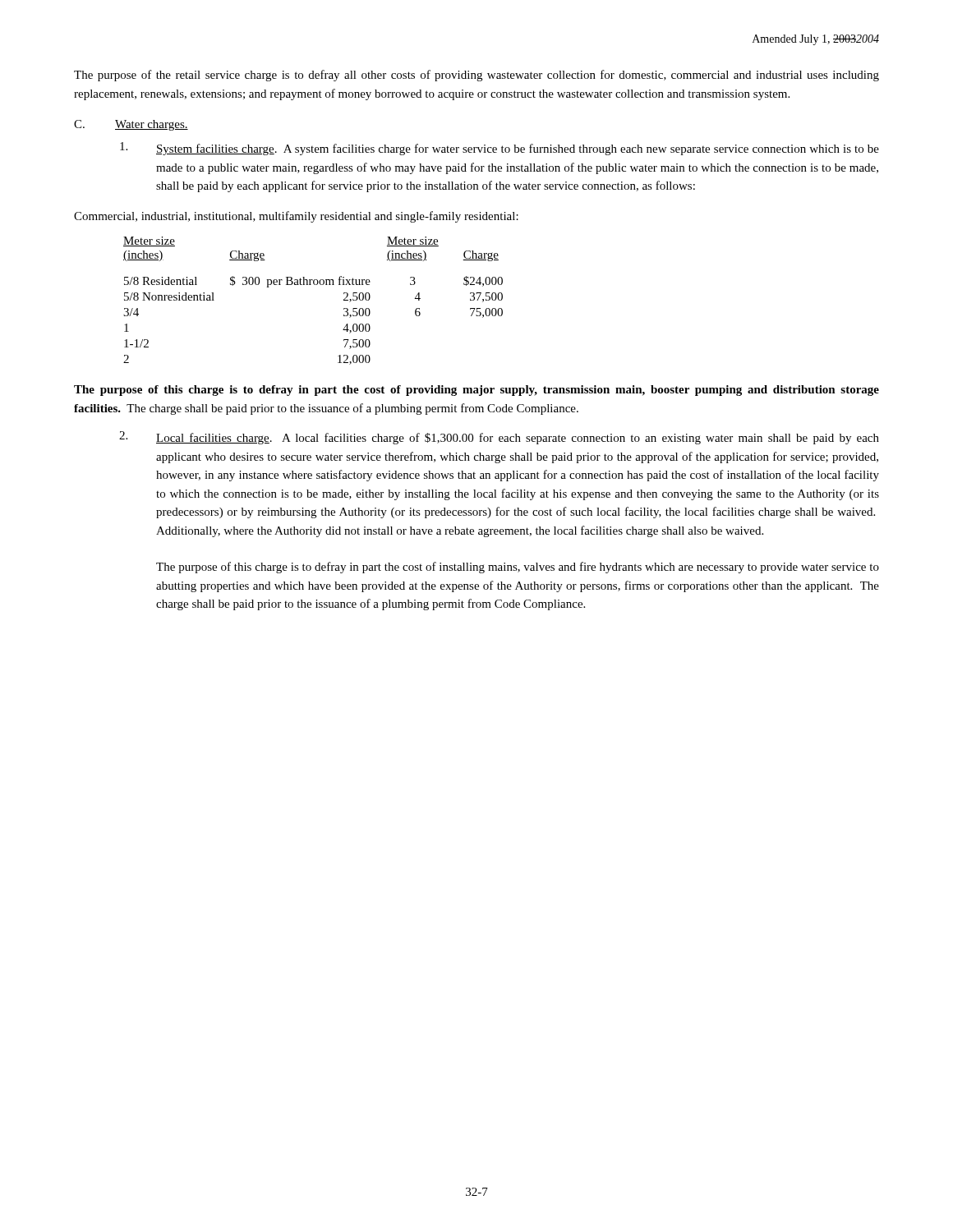The image size is (953, 1232).
Task: Point to the block beginning "System facilities charge. A system facilities charge"
Action: click(x=518, y=167)
